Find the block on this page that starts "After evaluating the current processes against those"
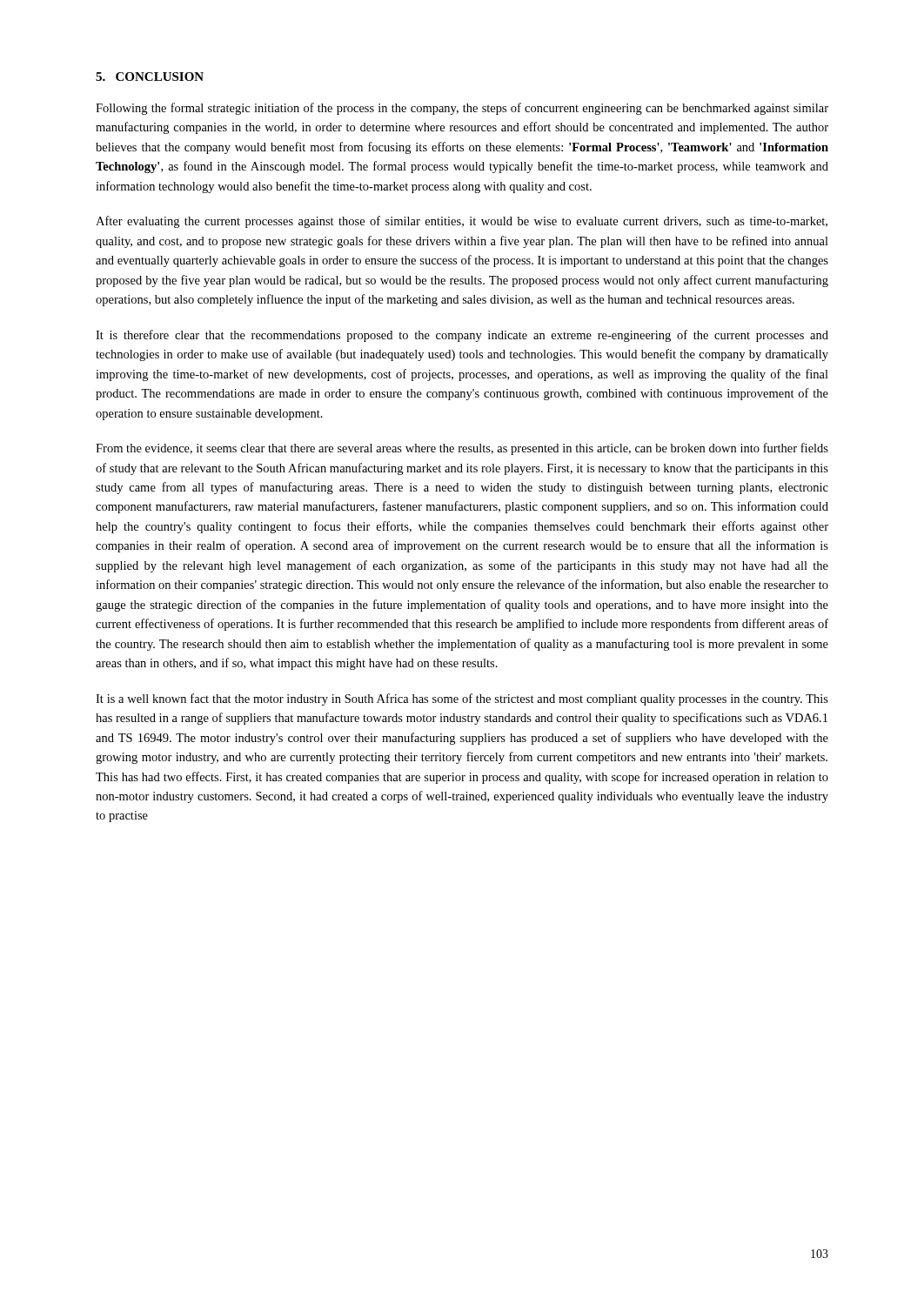 [x=462, y=260]
